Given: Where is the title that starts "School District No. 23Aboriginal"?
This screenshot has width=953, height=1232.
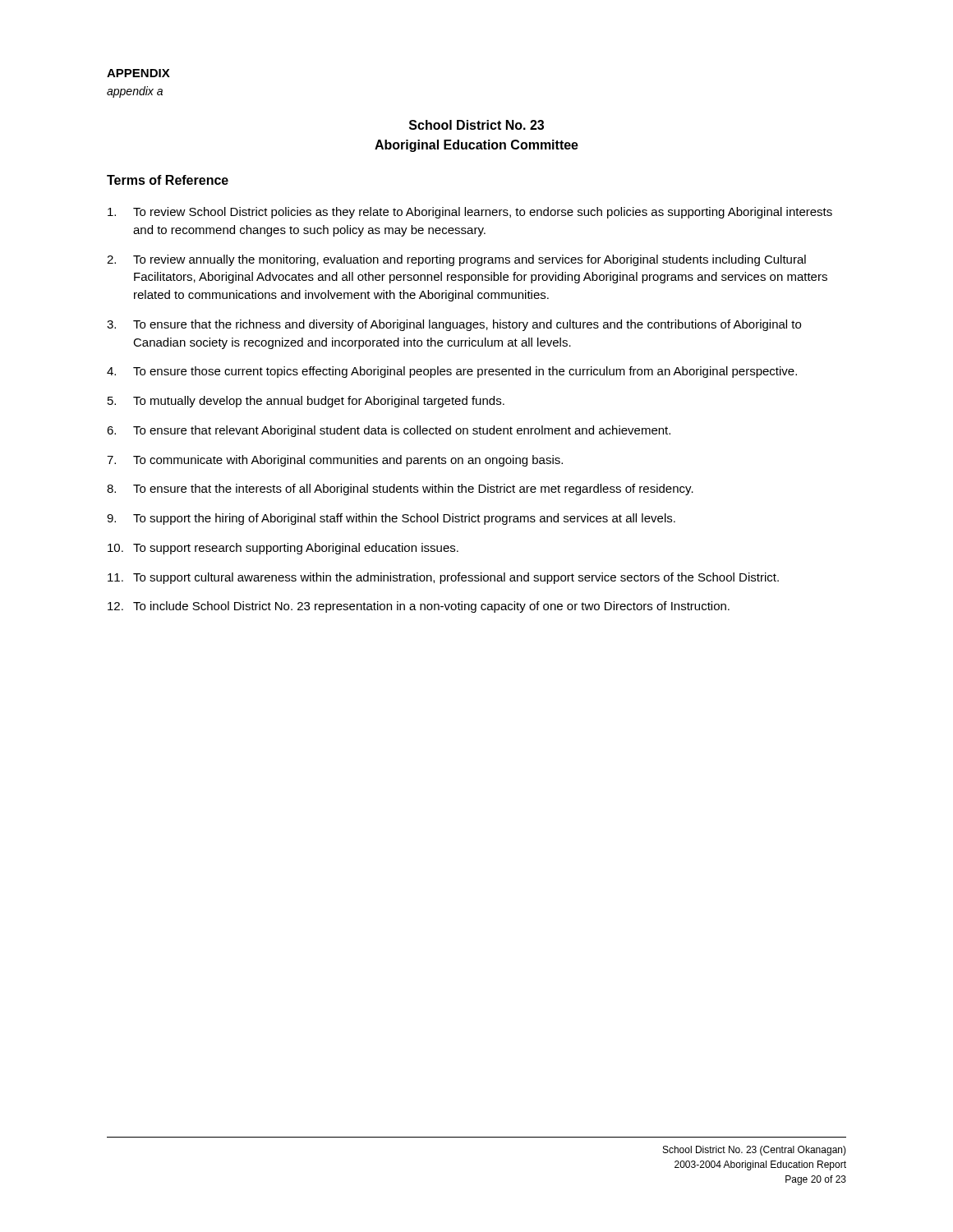Looking at the screenshot, I should (476, 136).
